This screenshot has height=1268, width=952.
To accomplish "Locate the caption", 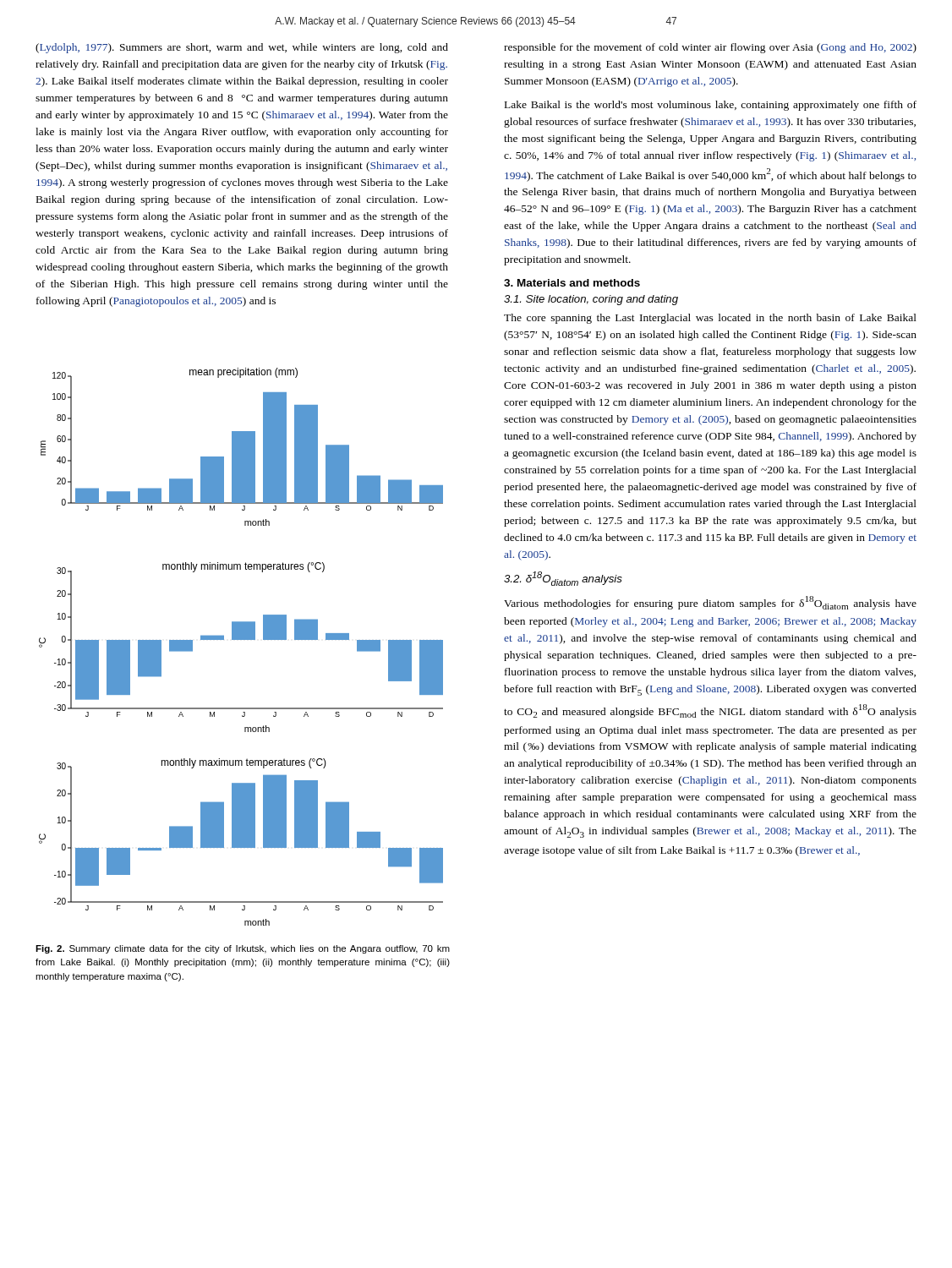I will tap(243, 962).
